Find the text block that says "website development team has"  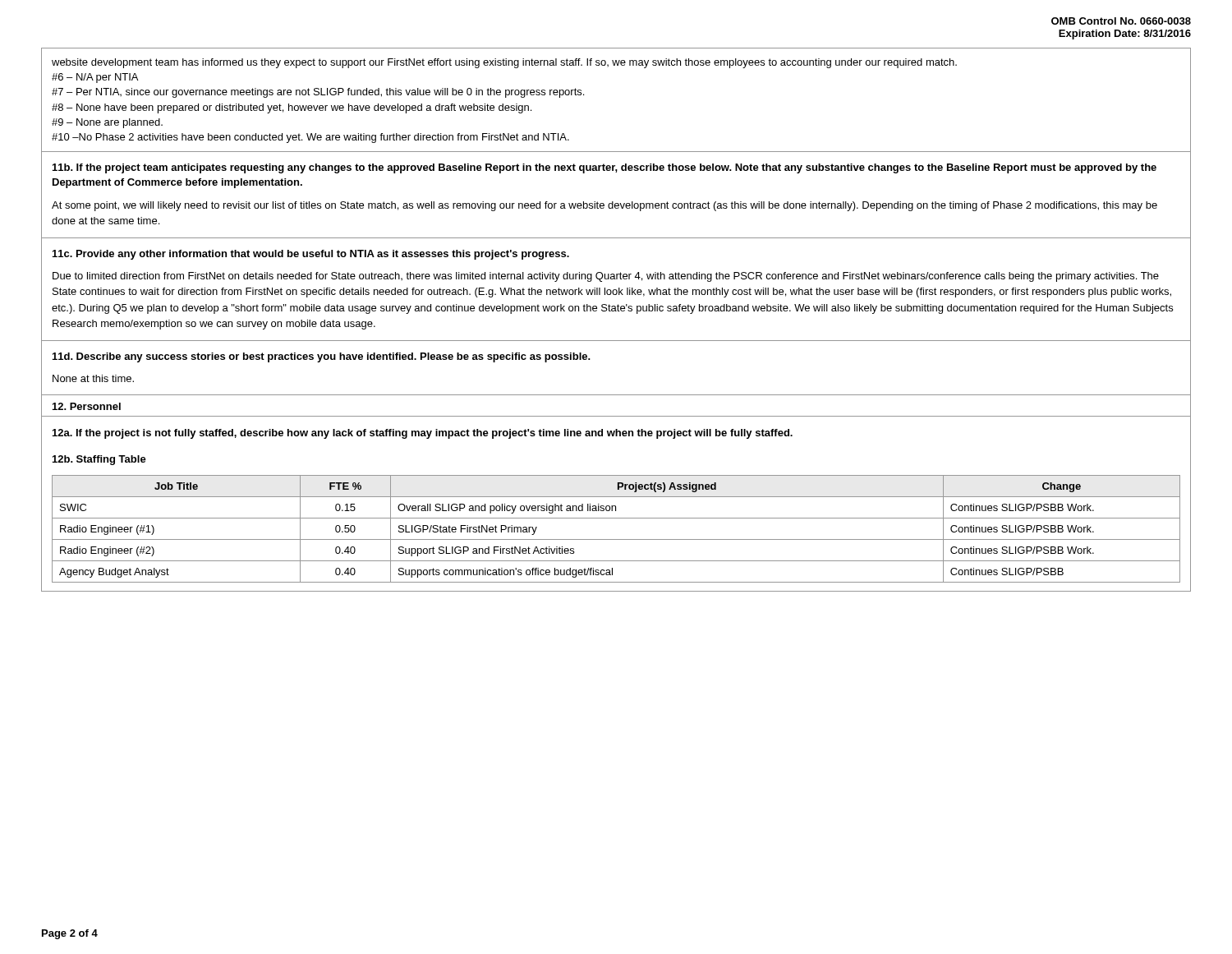504,63
